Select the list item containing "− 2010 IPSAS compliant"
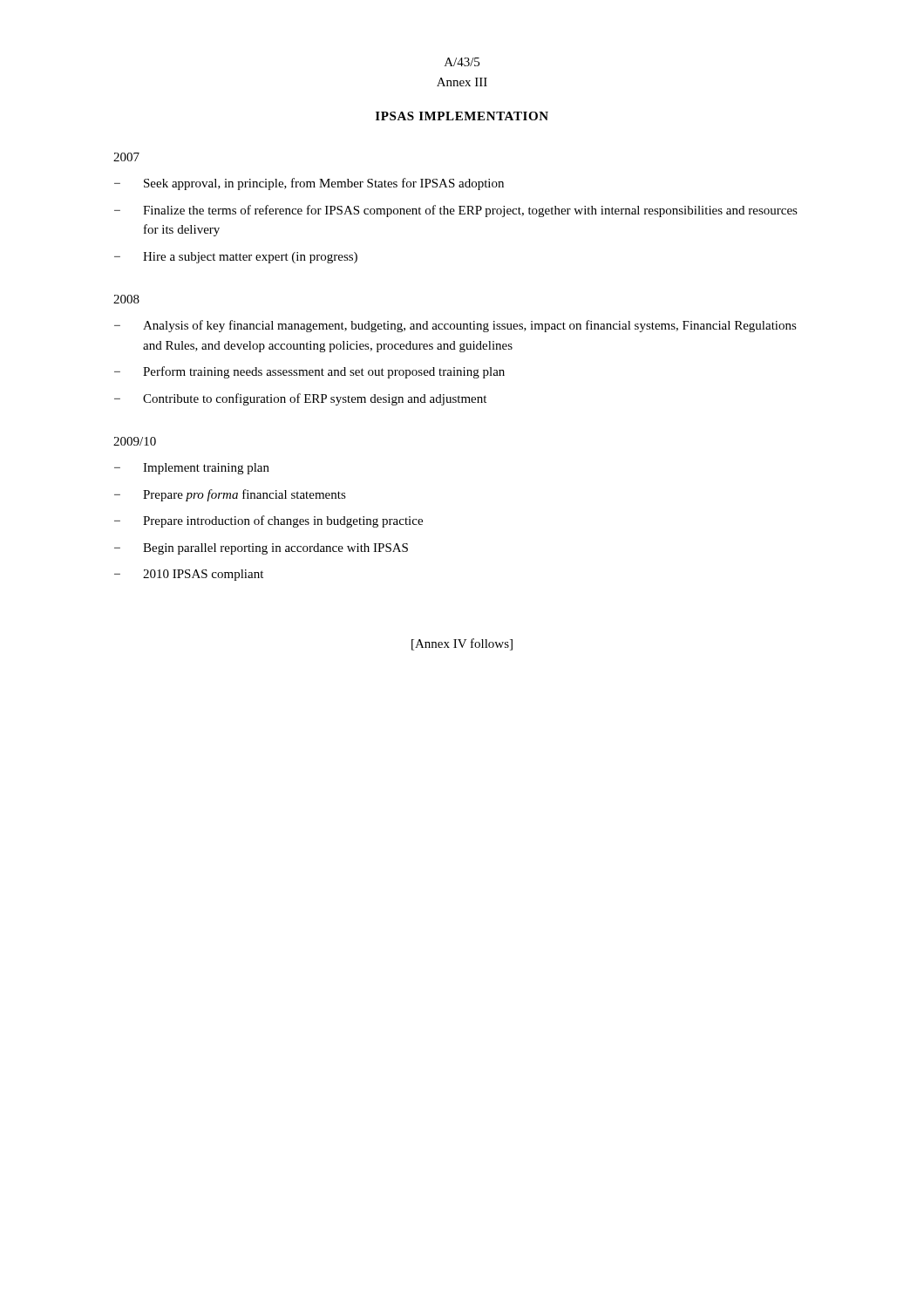This screenshot has width=924, height=1308. (189, 575)
